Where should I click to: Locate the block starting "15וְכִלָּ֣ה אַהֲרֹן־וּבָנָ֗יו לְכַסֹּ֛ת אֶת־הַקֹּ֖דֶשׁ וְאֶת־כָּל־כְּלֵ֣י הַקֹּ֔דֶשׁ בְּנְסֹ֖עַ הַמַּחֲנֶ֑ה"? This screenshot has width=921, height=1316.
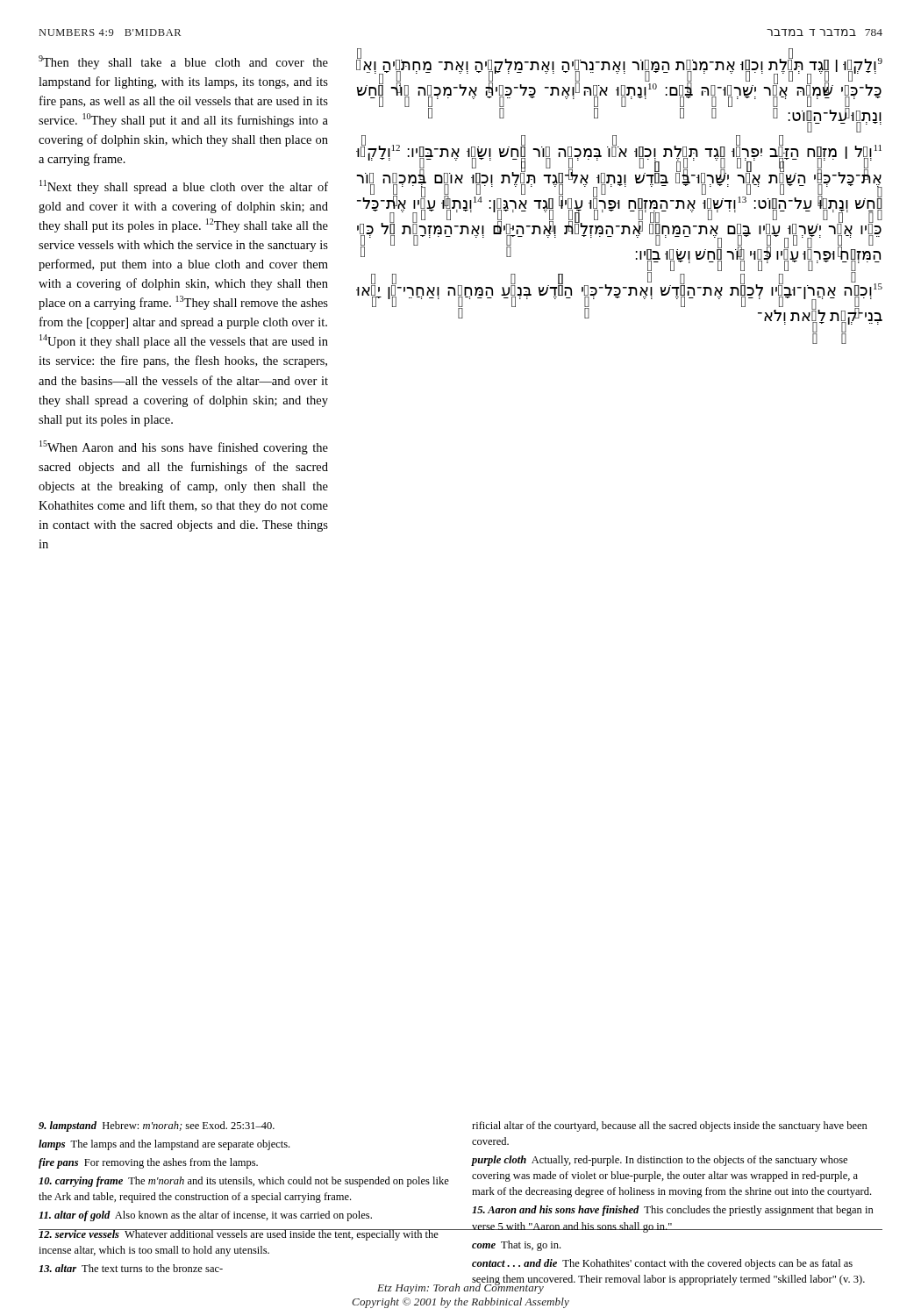pyautogui.click(x=619, y=303)
